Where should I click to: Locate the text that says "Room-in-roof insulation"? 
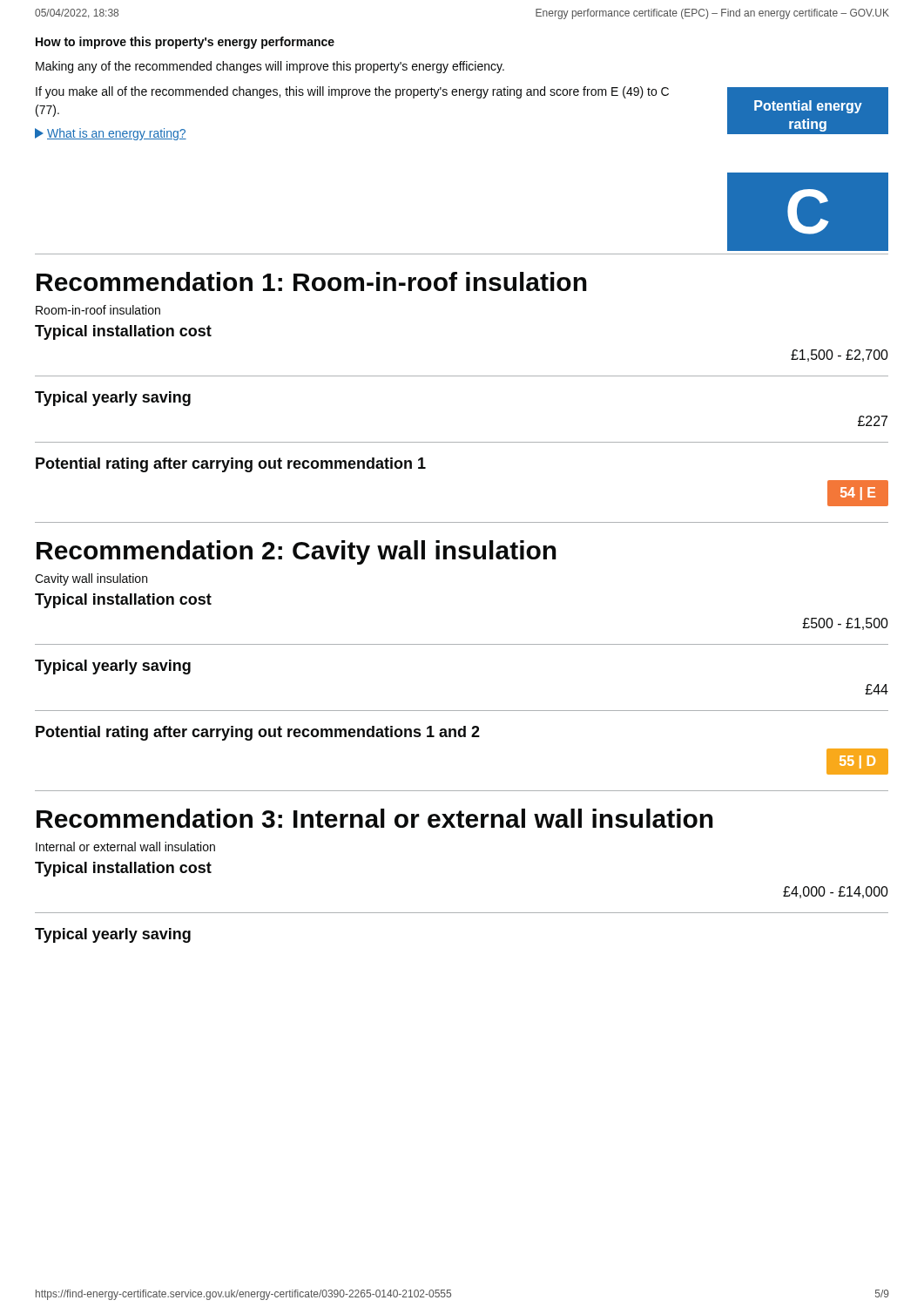(98, 310)
